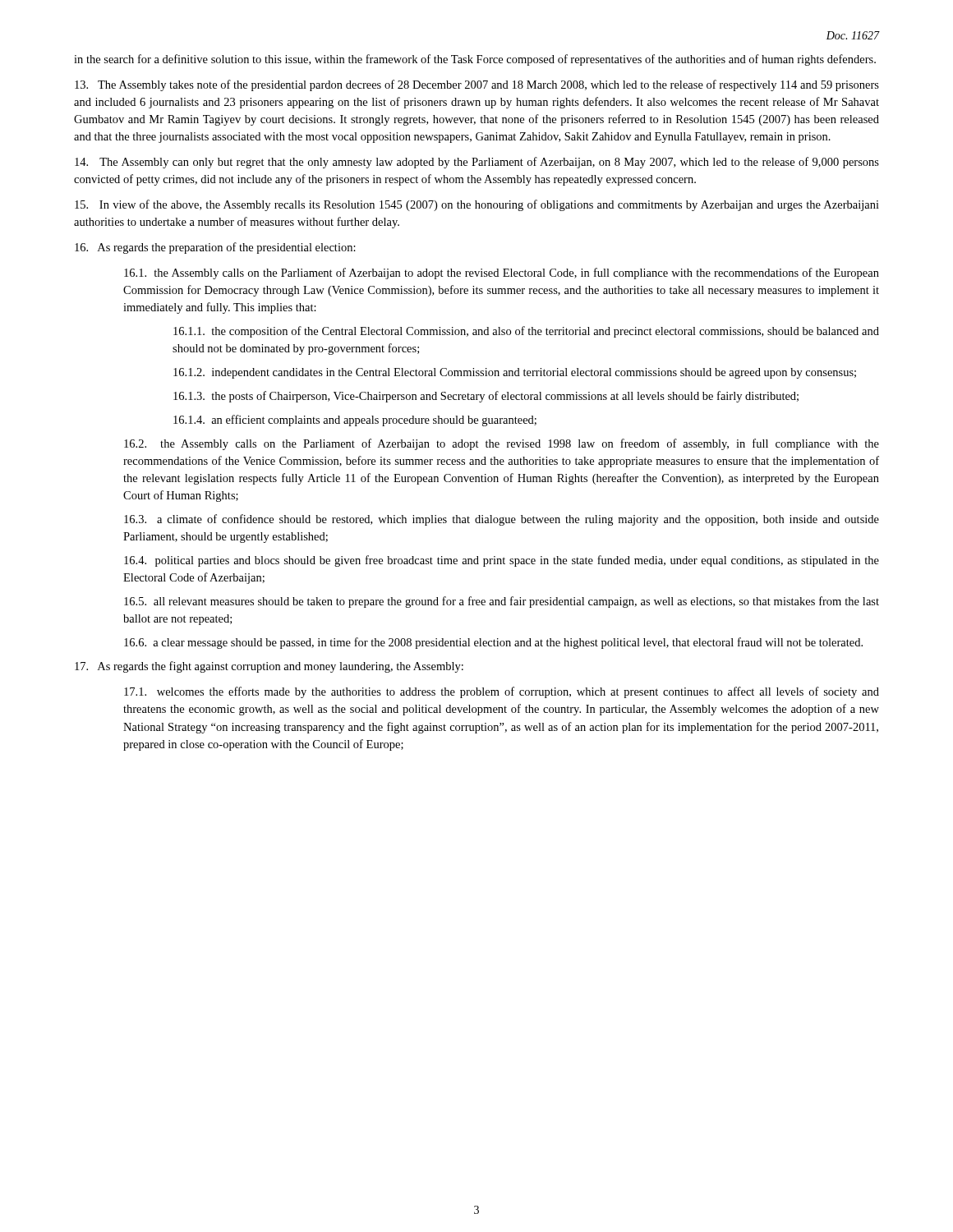Select the text block with the text "As regards the fight"
Image resolution: width=953 pixels, height=1232 pixels.
[x=269, y=666]
